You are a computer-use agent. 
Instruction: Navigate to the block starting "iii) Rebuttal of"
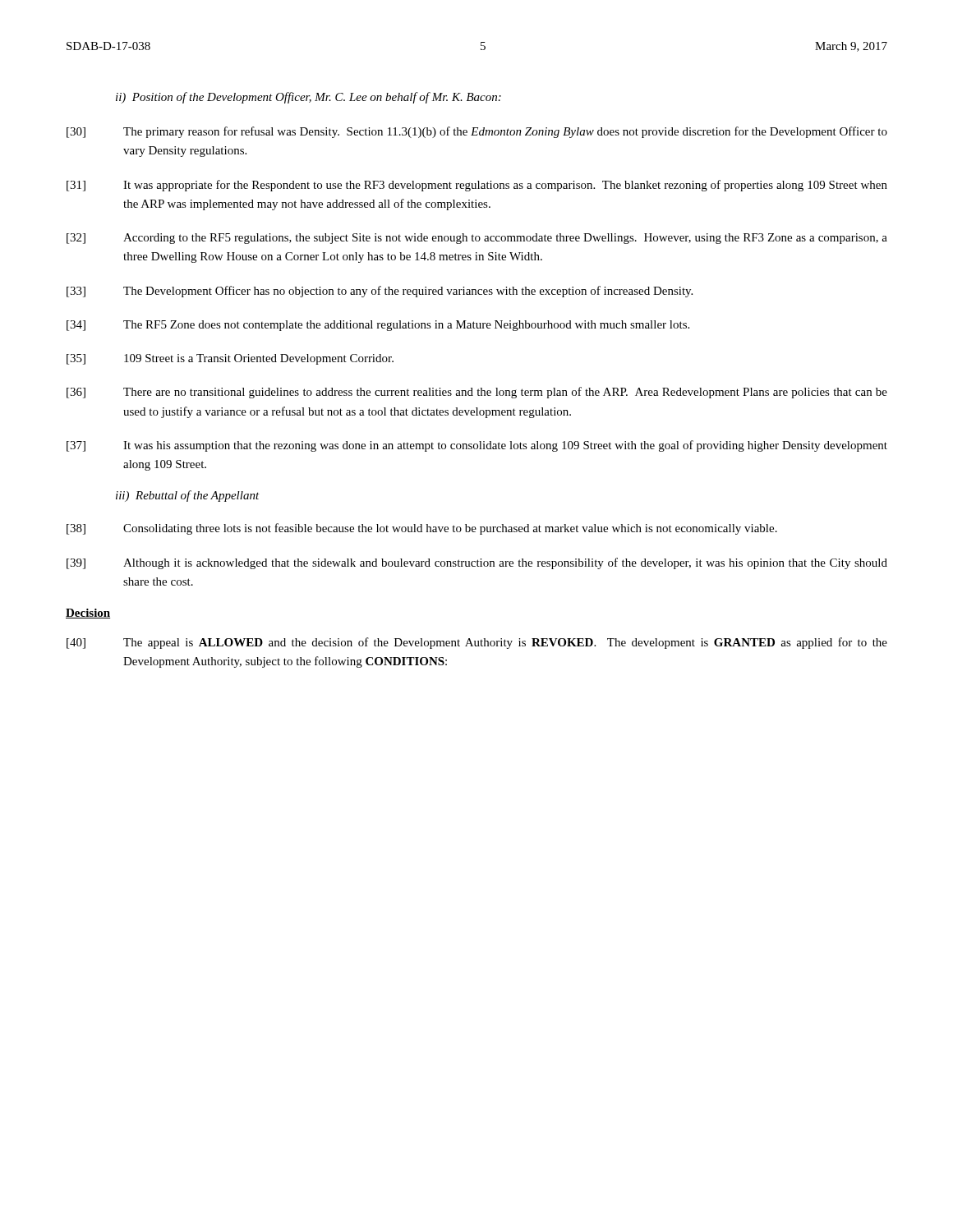click(x=187, y=495)
